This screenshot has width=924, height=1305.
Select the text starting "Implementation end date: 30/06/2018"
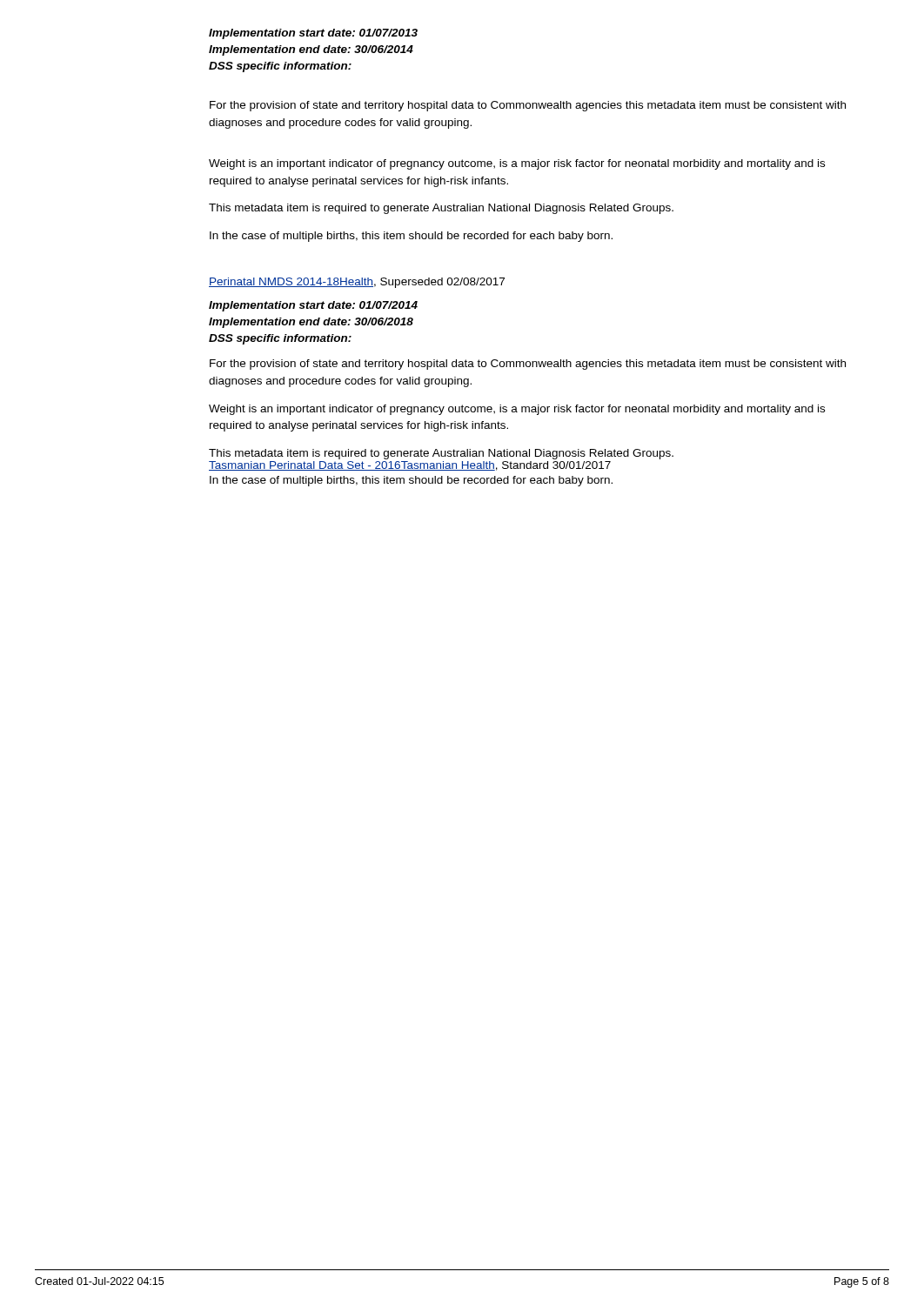tap(311, 323)
